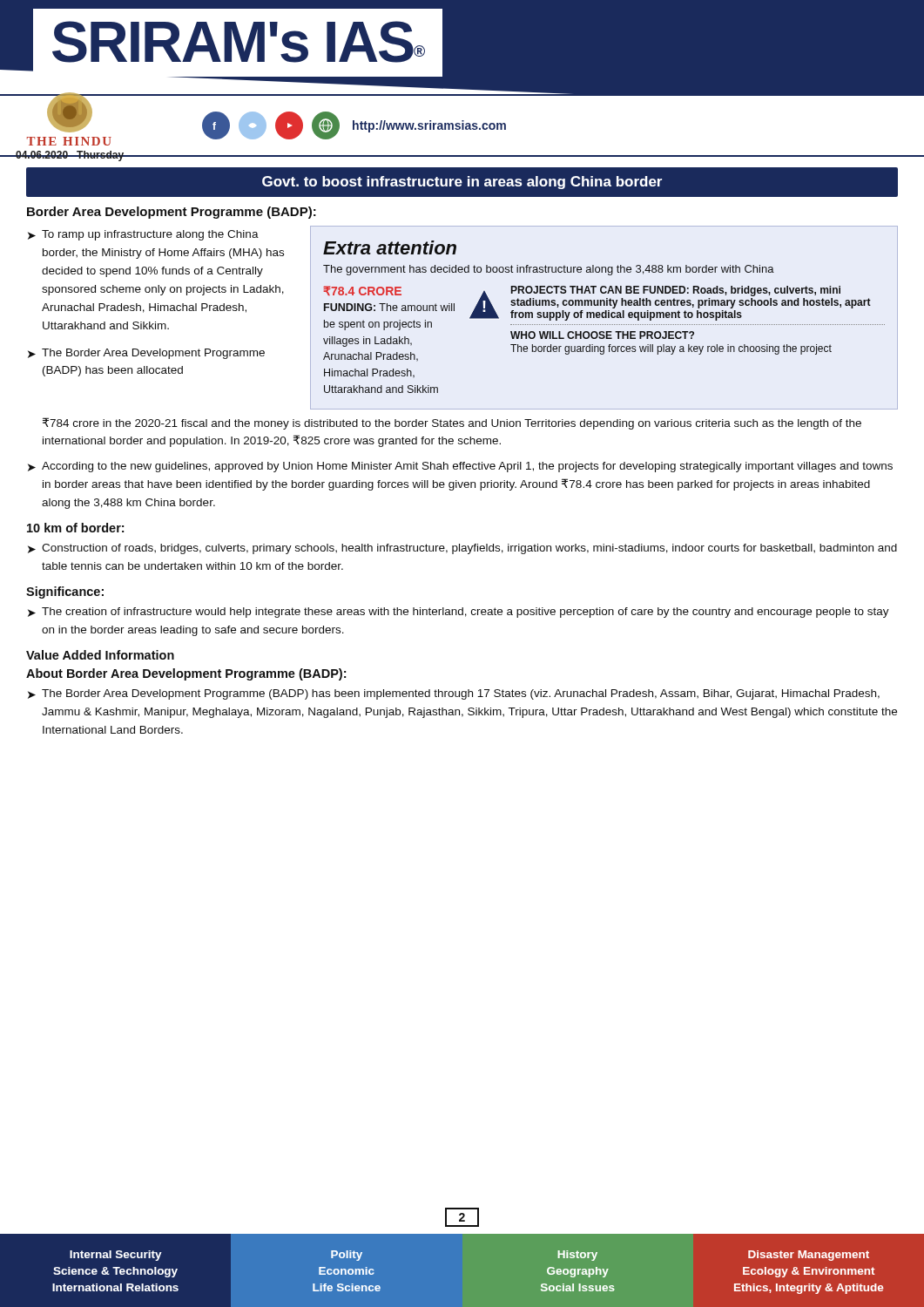
Task: Where does it say "10 km of border:"?
Action: pos(76,528)
